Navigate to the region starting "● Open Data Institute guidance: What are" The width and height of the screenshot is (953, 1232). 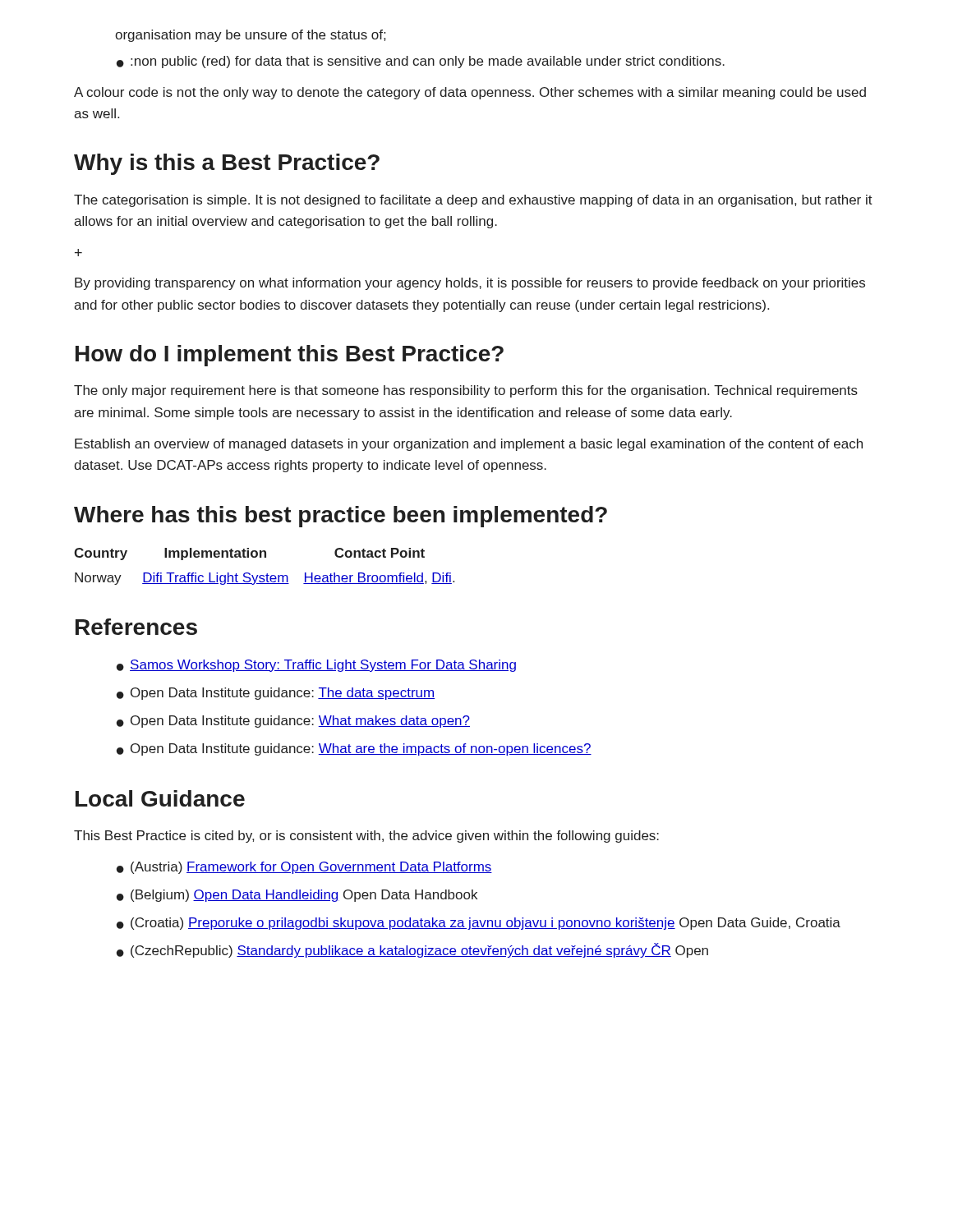[353, 749]
